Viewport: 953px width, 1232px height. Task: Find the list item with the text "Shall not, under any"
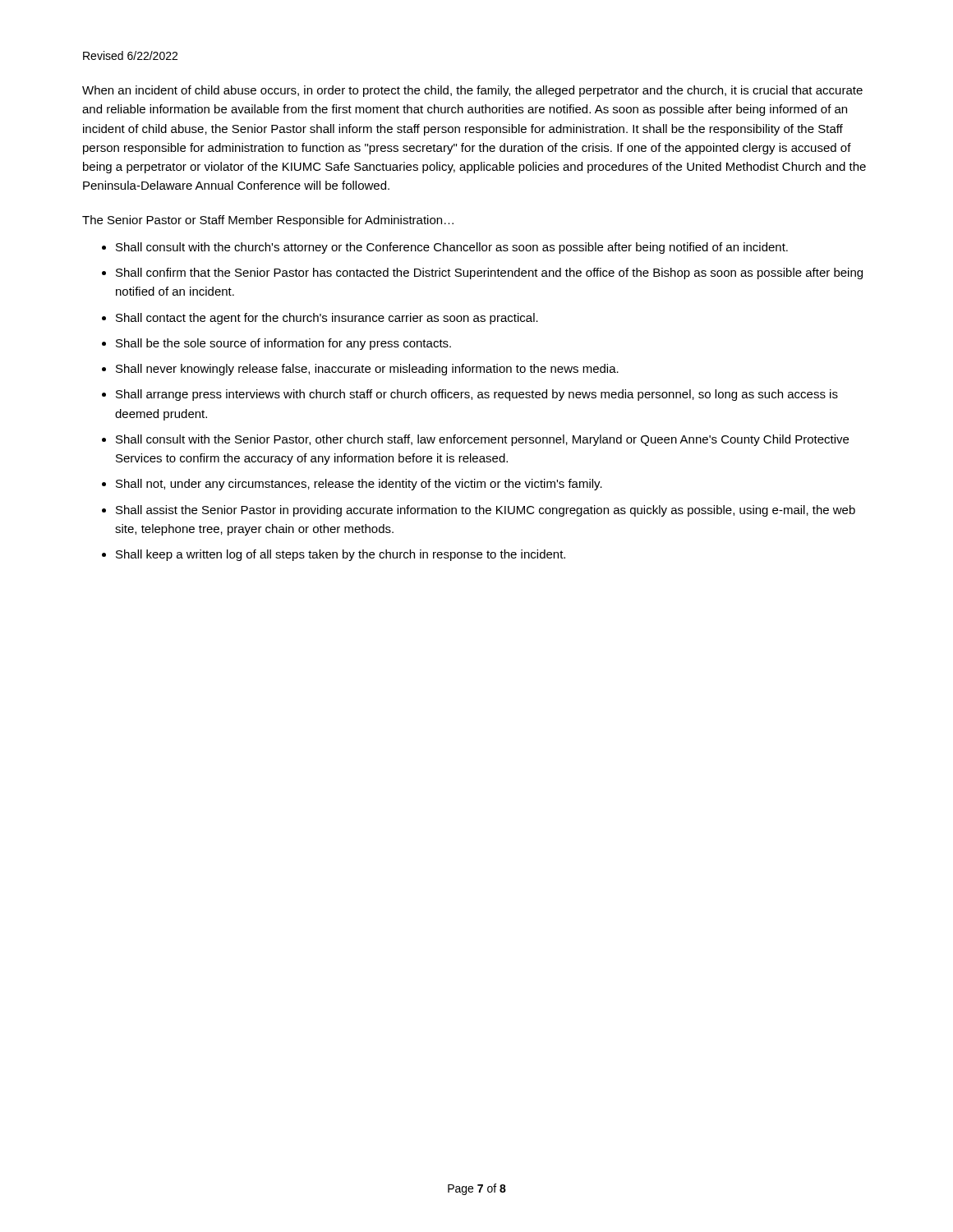point(359,484)
